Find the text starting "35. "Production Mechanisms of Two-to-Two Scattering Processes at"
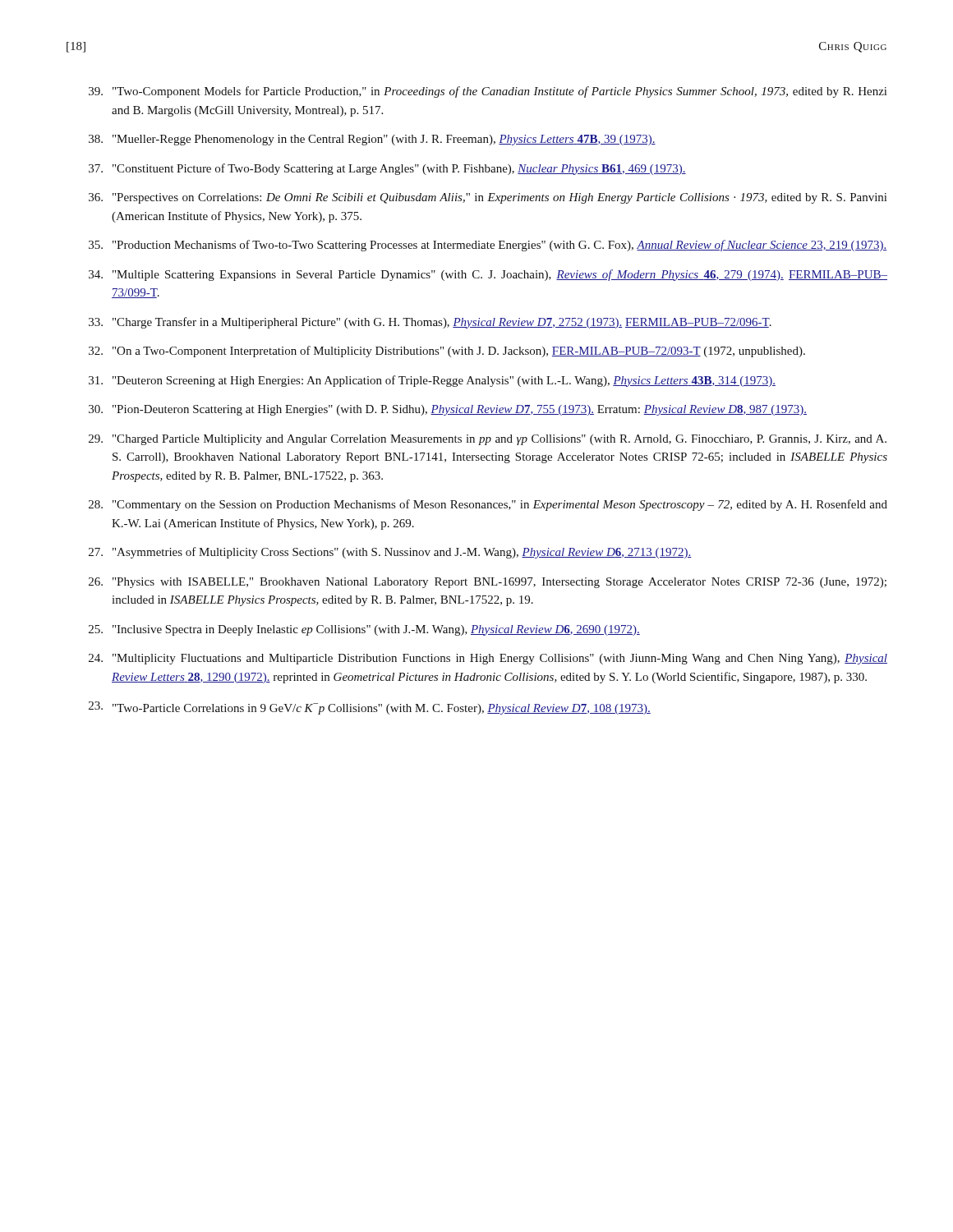 [x=476, y=245]
